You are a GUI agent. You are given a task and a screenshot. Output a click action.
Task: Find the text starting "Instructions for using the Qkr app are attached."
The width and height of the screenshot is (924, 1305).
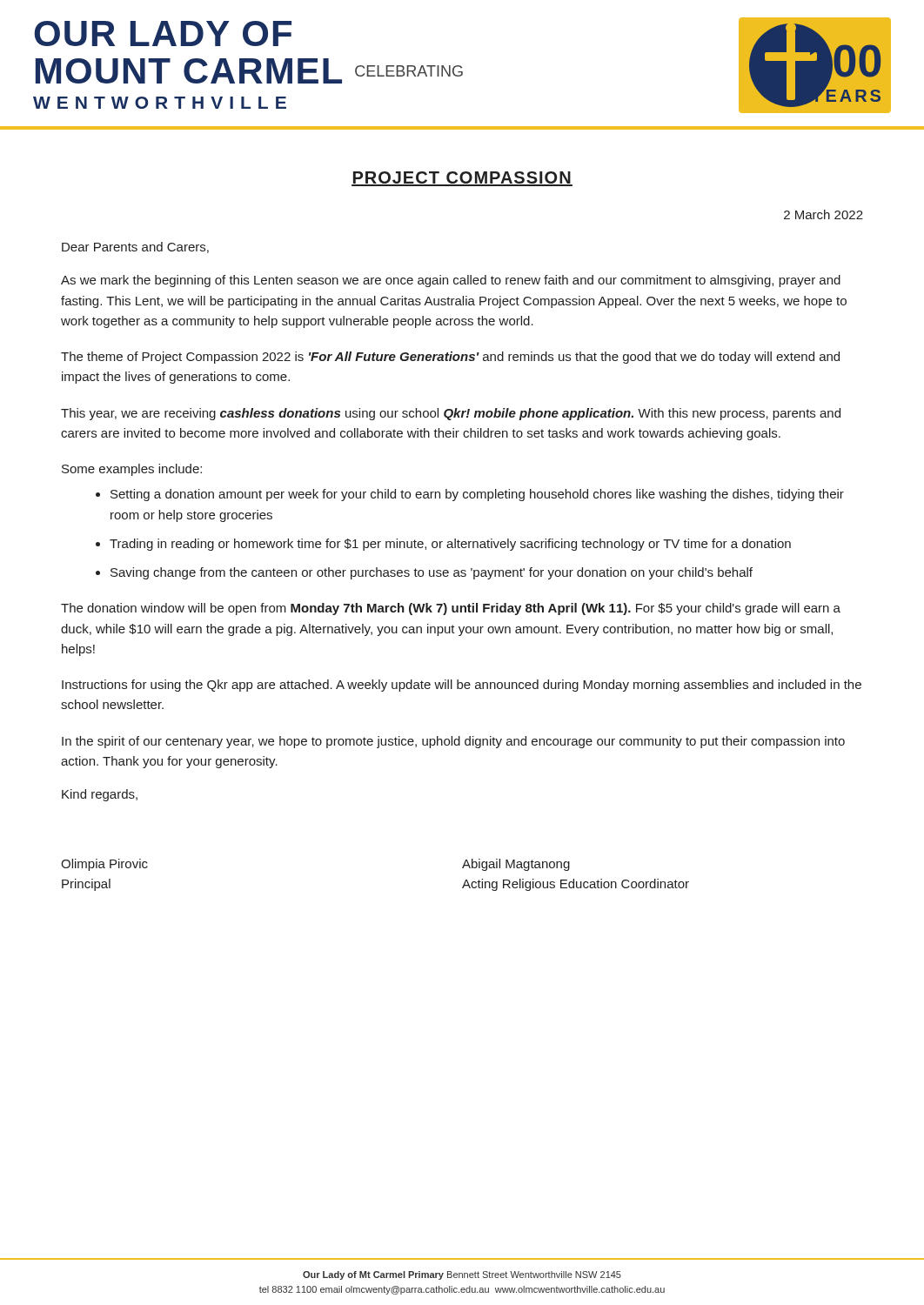point(461,695)
